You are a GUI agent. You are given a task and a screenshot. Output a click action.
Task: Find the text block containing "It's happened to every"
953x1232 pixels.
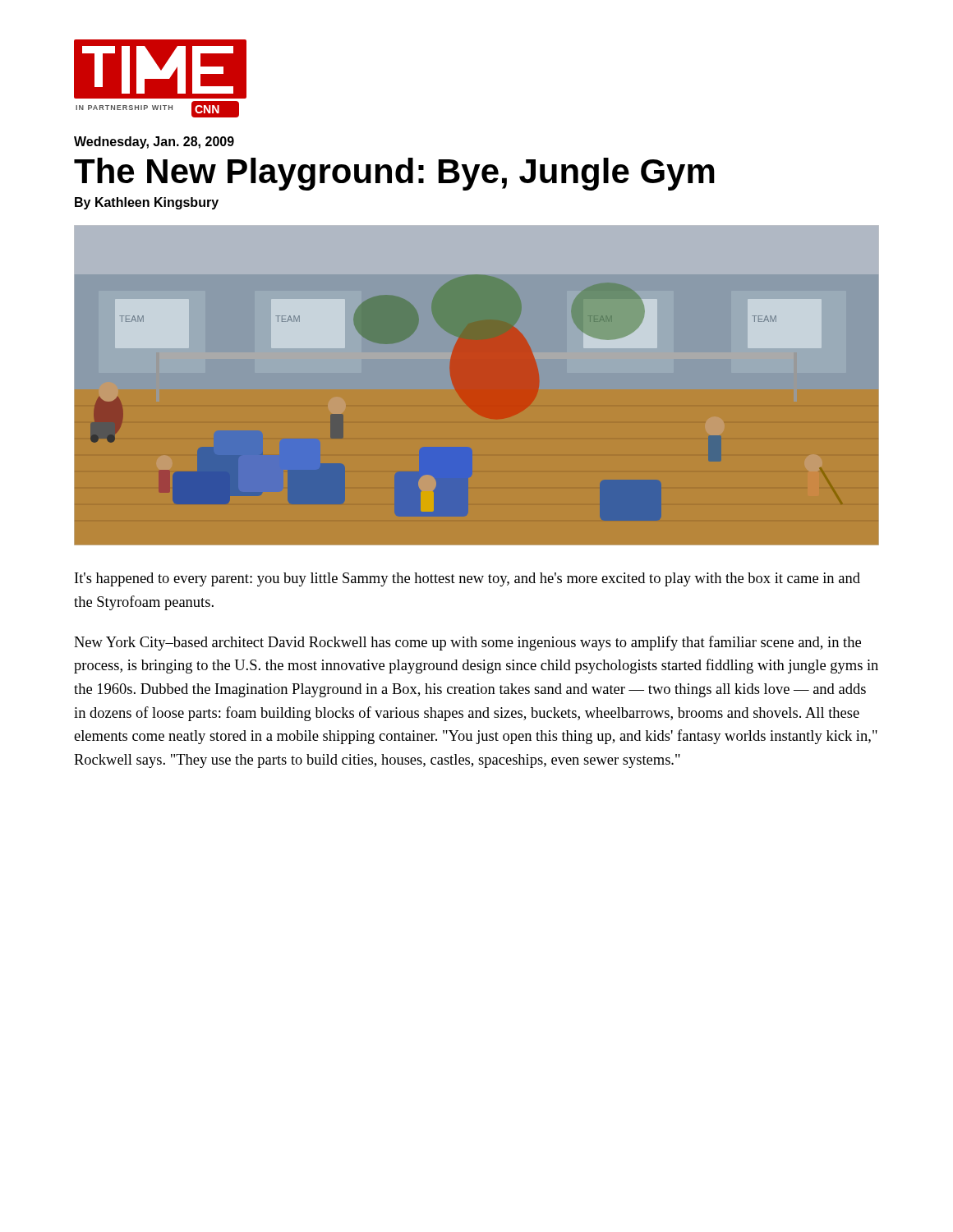[467, 590]
